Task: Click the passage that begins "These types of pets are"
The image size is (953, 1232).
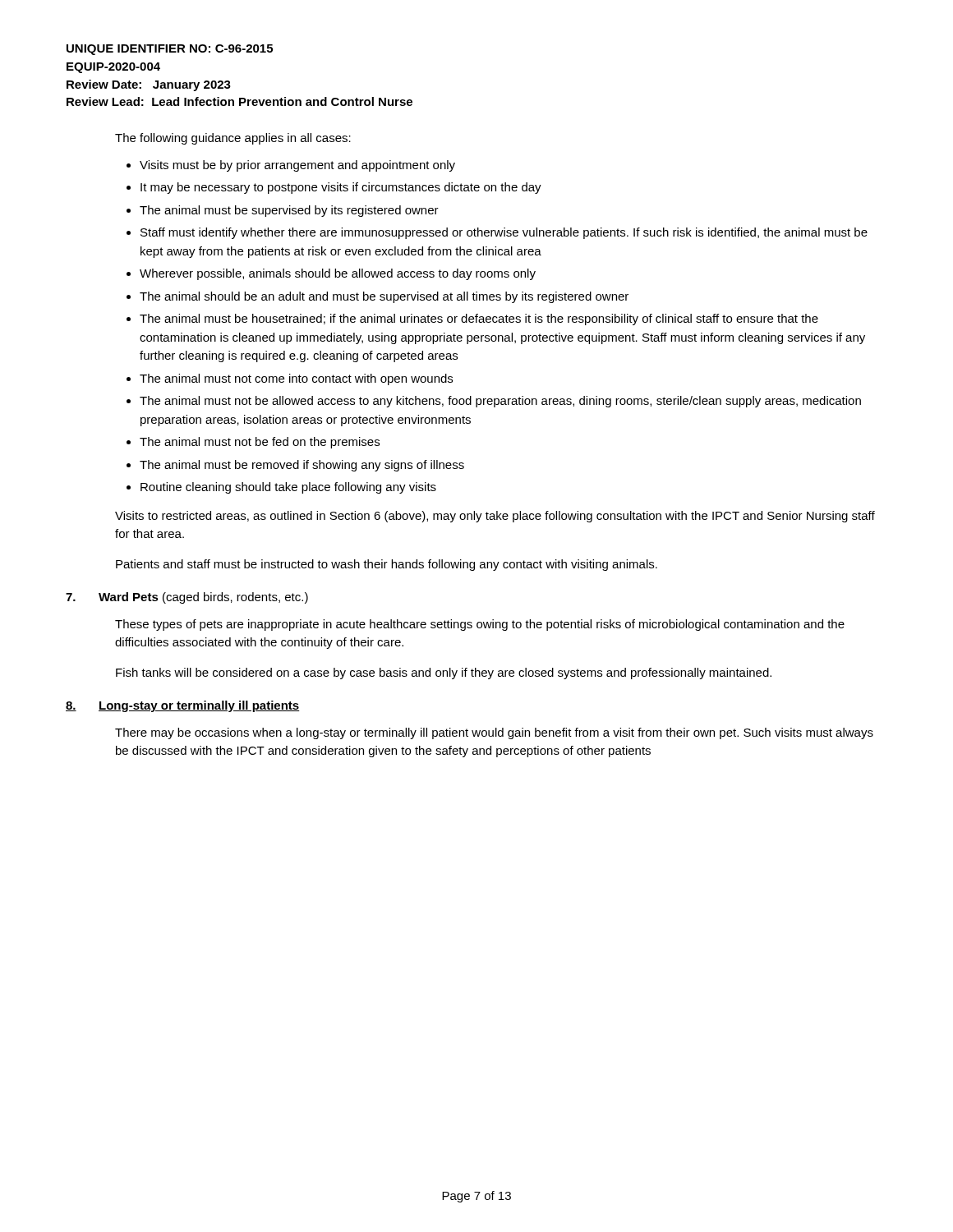Action: point(480,633)
